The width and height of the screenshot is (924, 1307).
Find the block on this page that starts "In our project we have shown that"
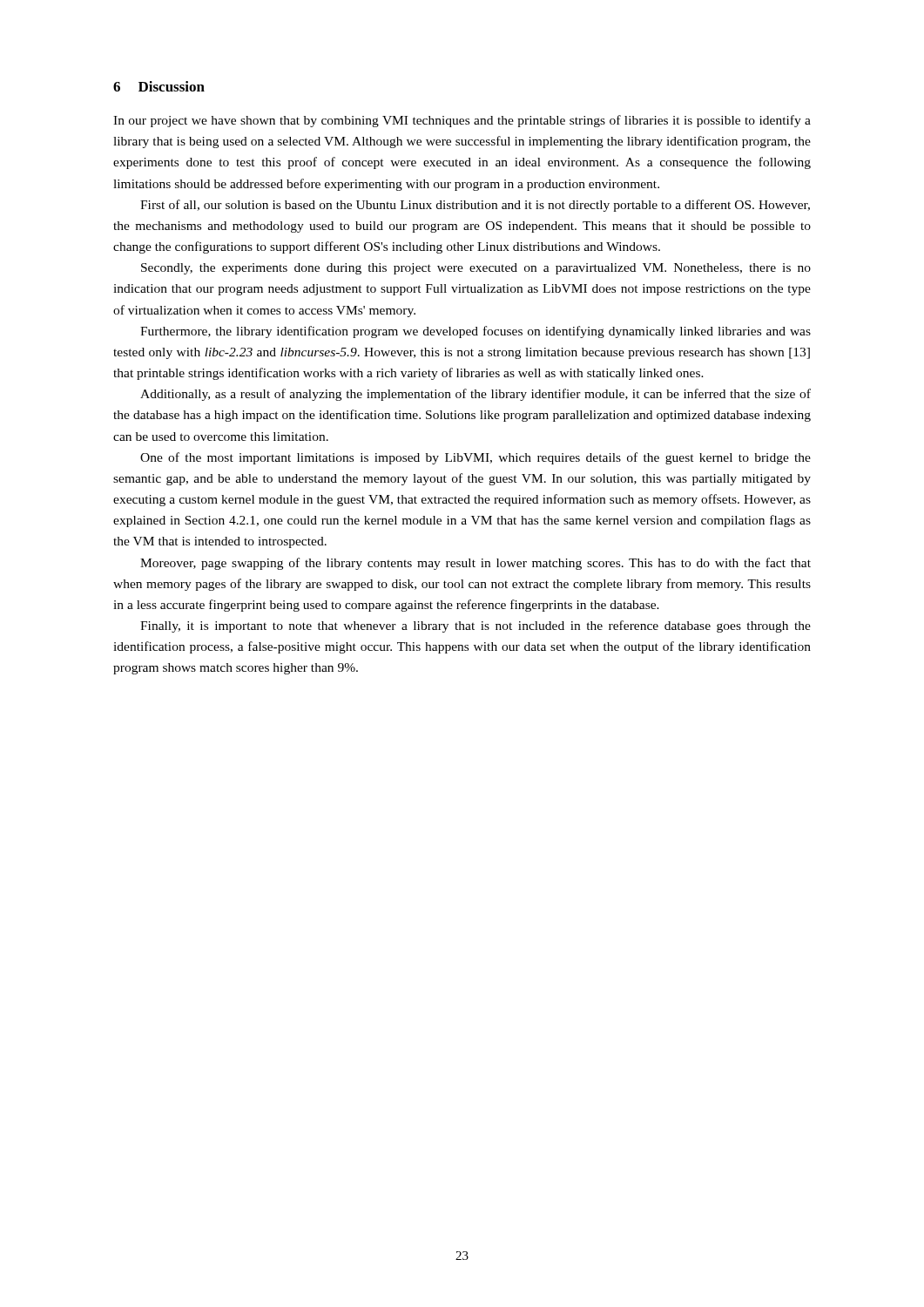coord(462,152)
